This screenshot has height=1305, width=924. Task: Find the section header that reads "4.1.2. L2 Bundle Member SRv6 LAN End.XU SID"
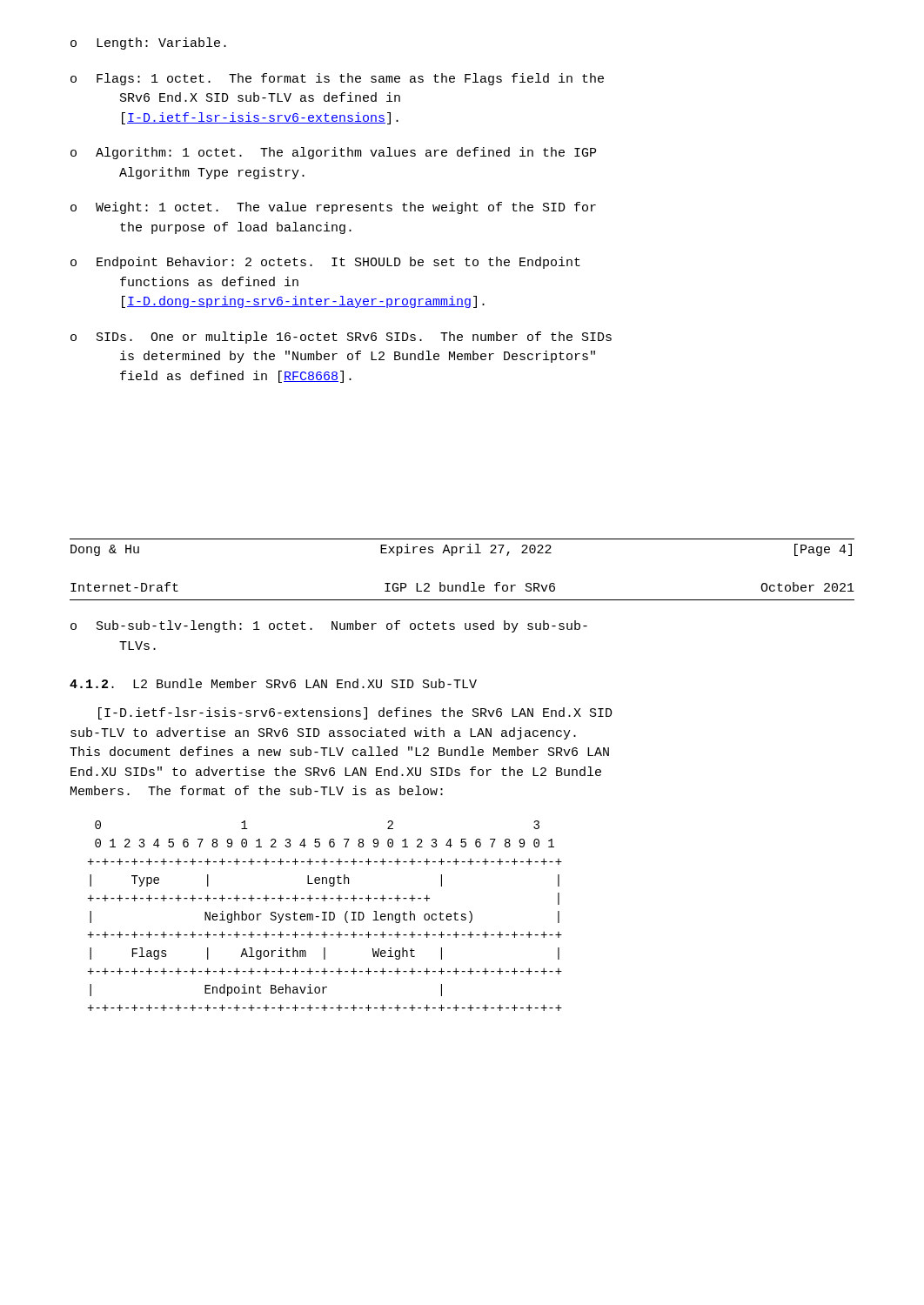coord(273,685)
